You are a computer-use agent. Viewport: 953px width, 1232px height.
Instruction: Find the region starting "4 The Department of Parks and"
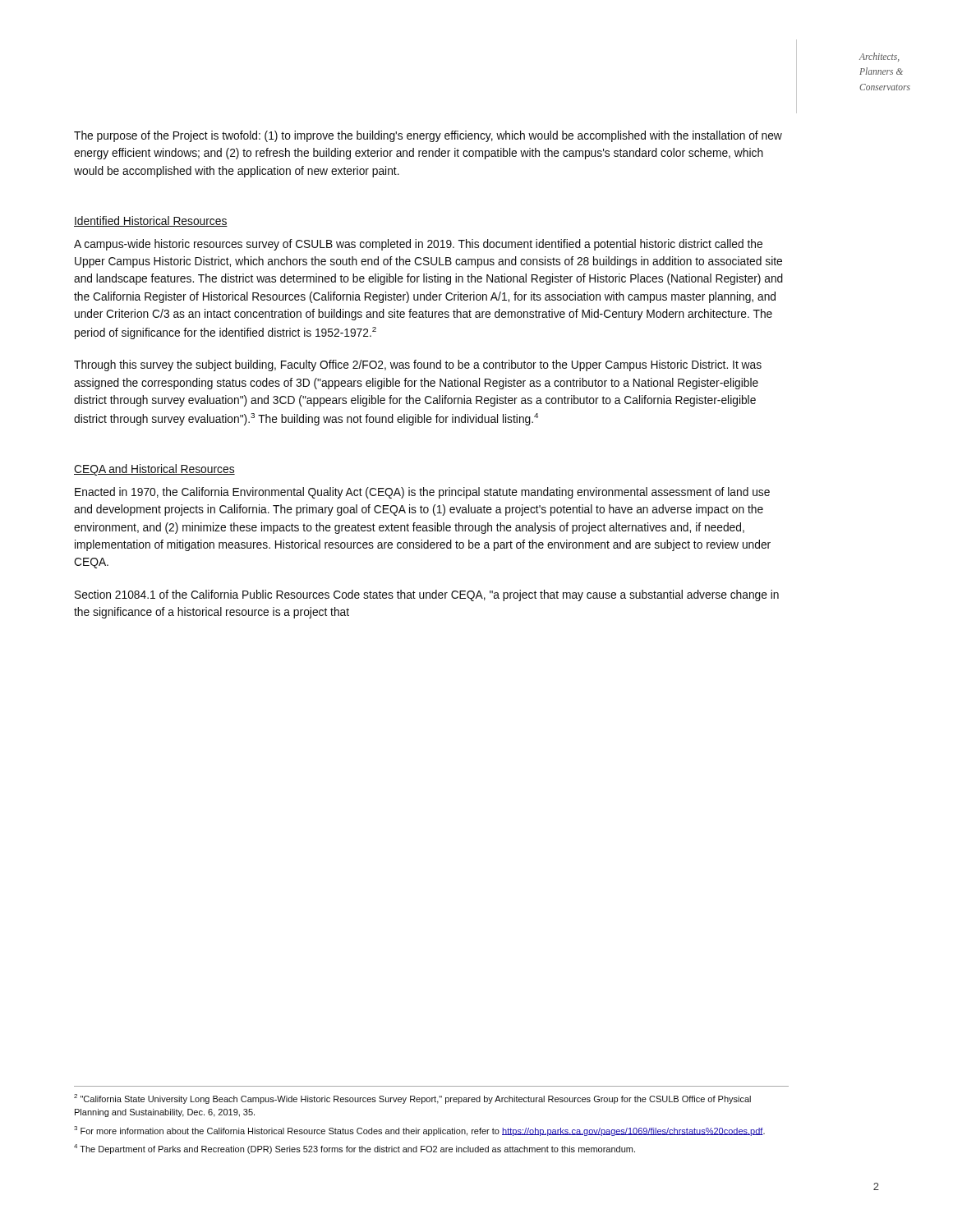(x=355, y=1148)
